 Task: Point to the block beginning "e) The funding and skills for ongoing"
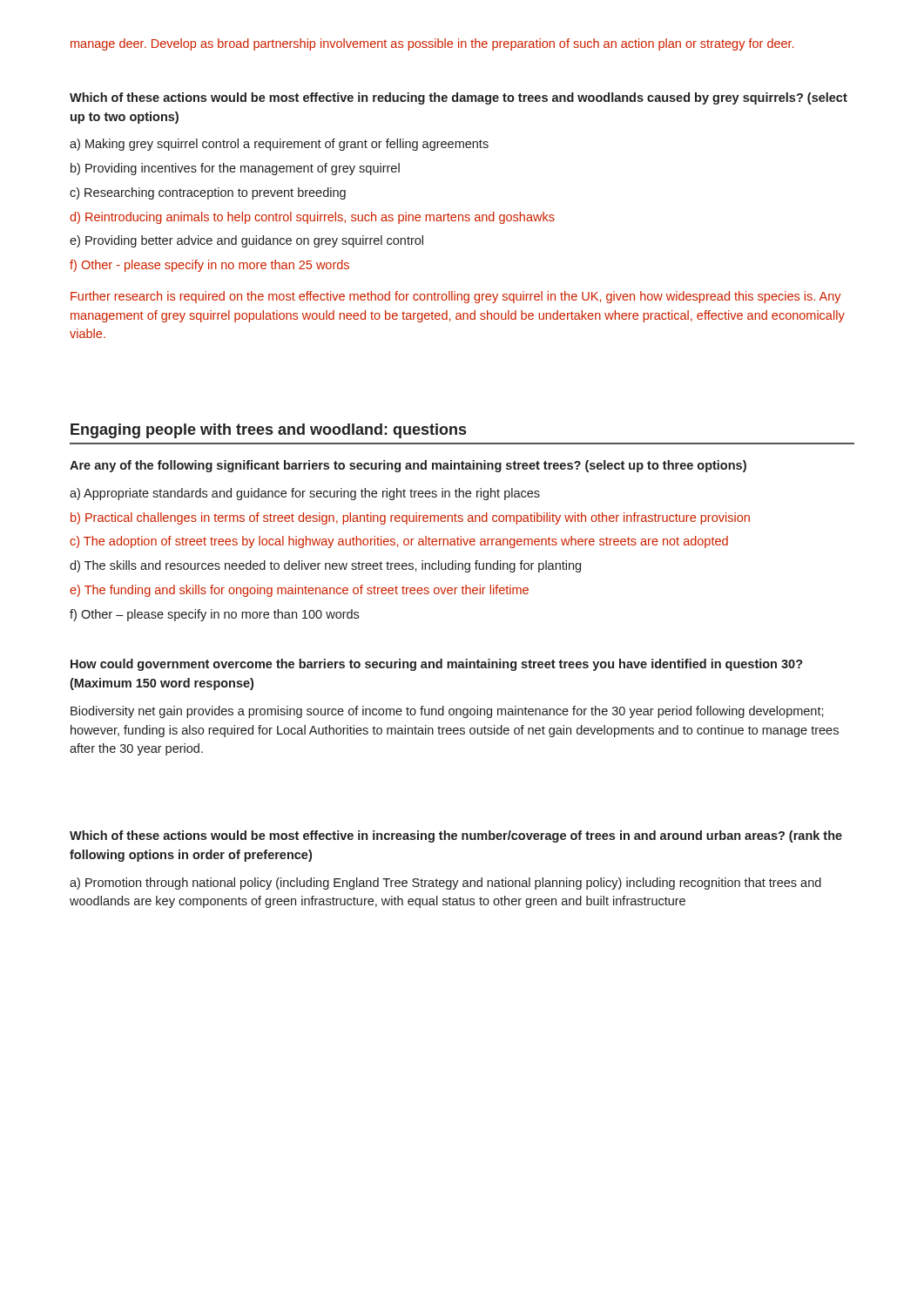(299, 590)
